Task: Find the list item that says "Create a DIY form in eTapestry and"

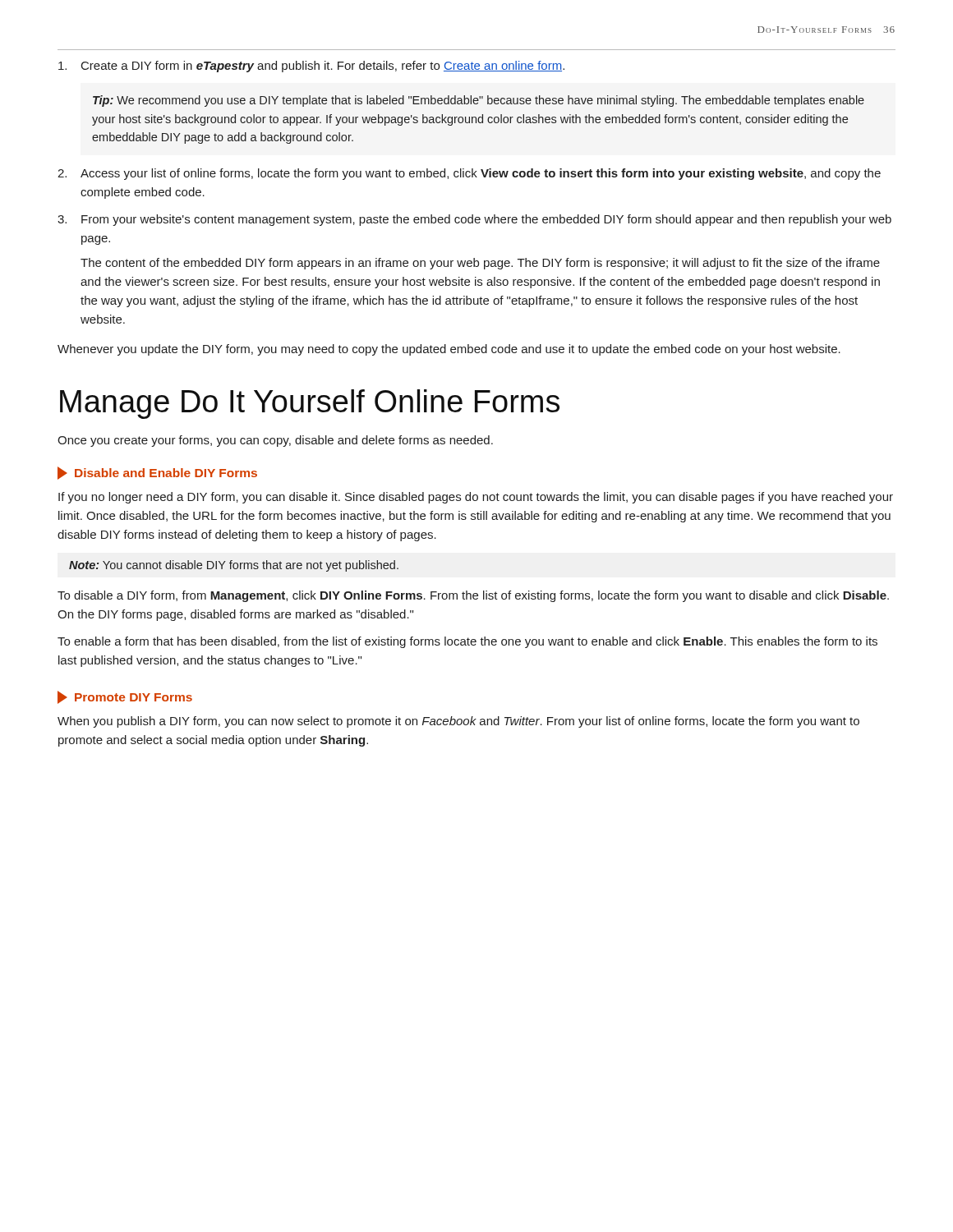Action: point(311,65)
